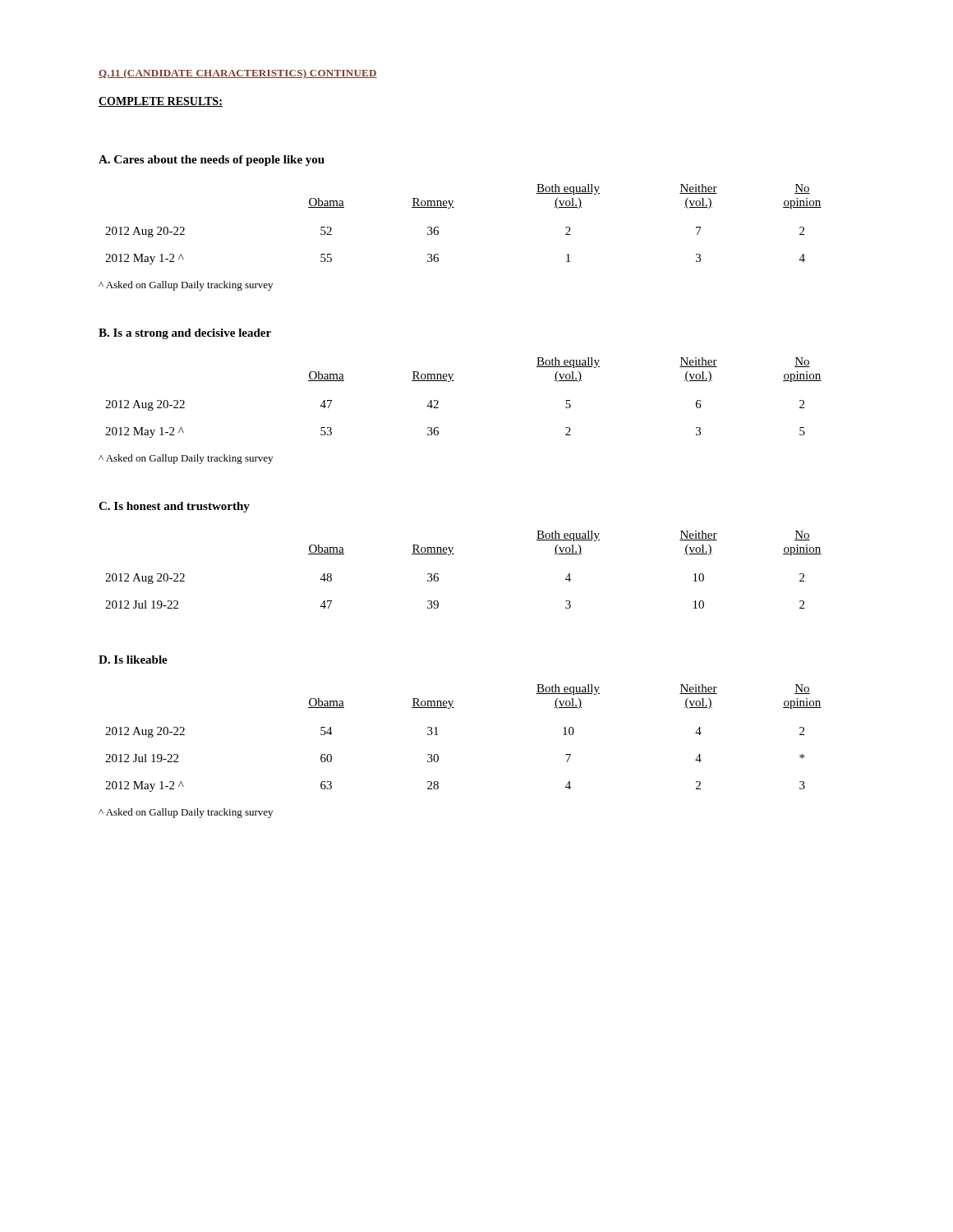Click the section header that begins "B. Is a strong"

pos(185,333)
